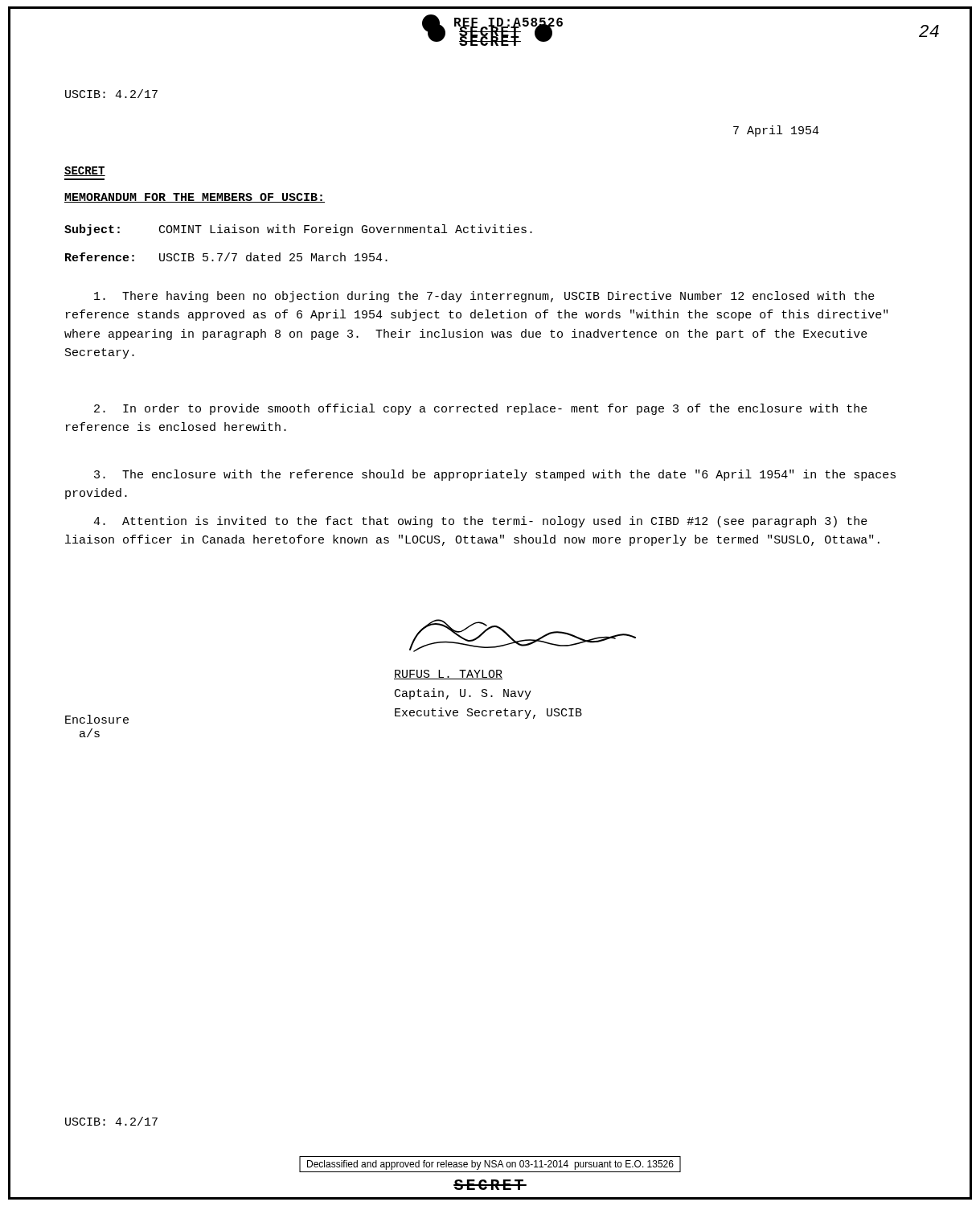The image size is (980, 1206).
Task: Click on the text that says "Reference: USCIB 5.7/7 dated 25 March 1954."
Action: click(x=227, y=259)
